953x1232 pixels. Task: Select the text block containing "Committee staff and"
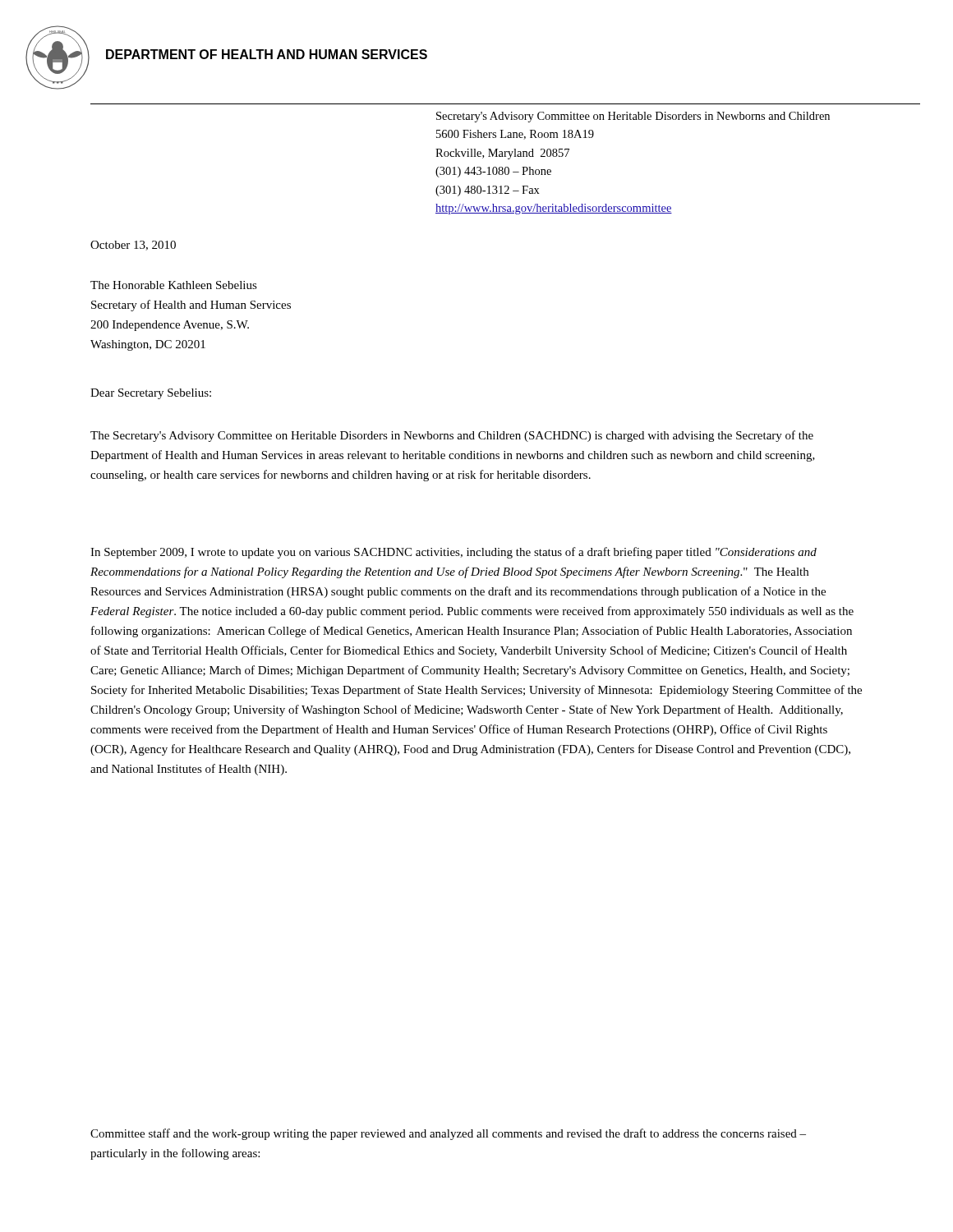coord(448,1143)
